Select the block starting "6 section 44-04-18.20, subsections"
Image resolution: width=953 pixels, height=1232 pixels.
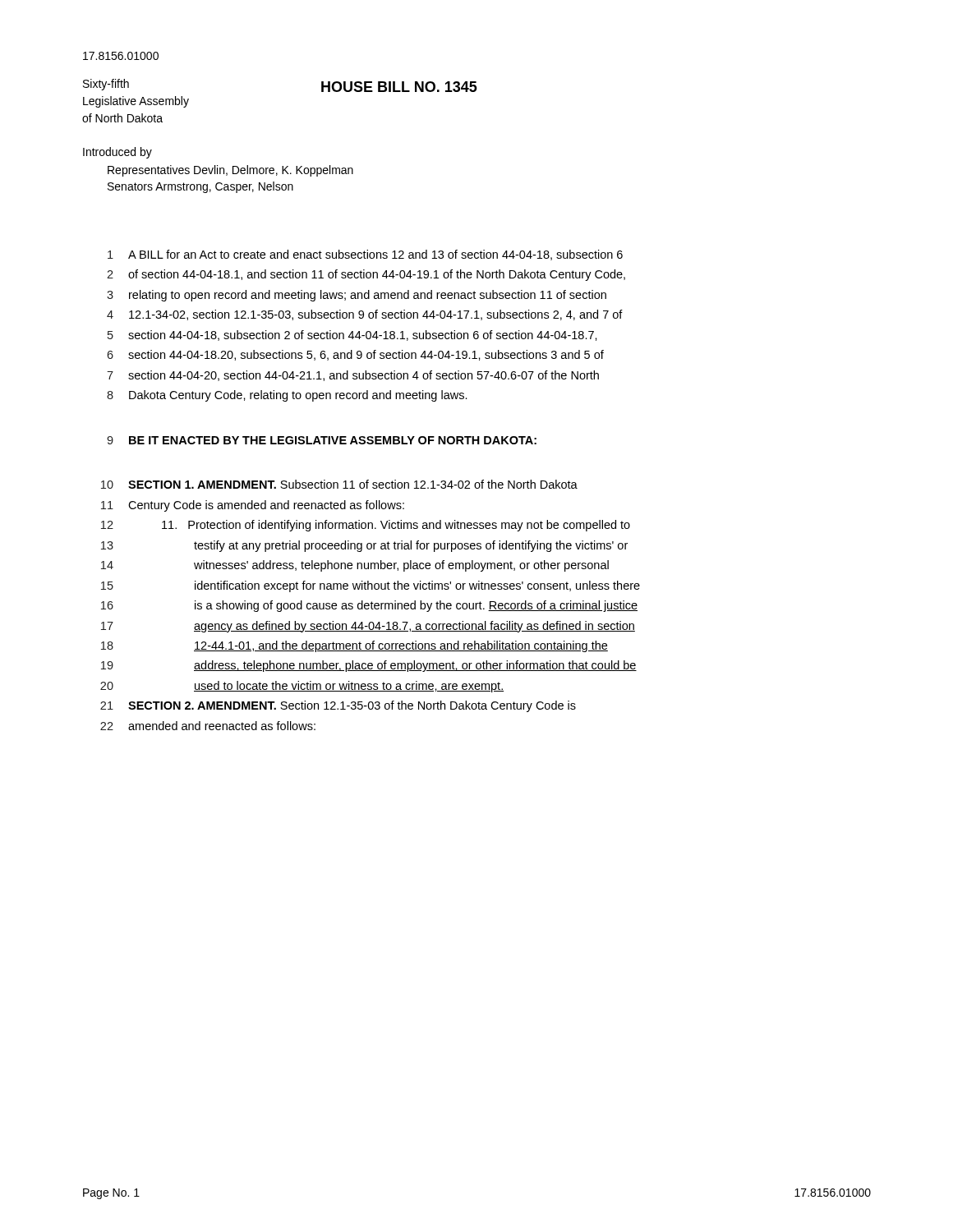pyautogui.click(x=476, y=355)
